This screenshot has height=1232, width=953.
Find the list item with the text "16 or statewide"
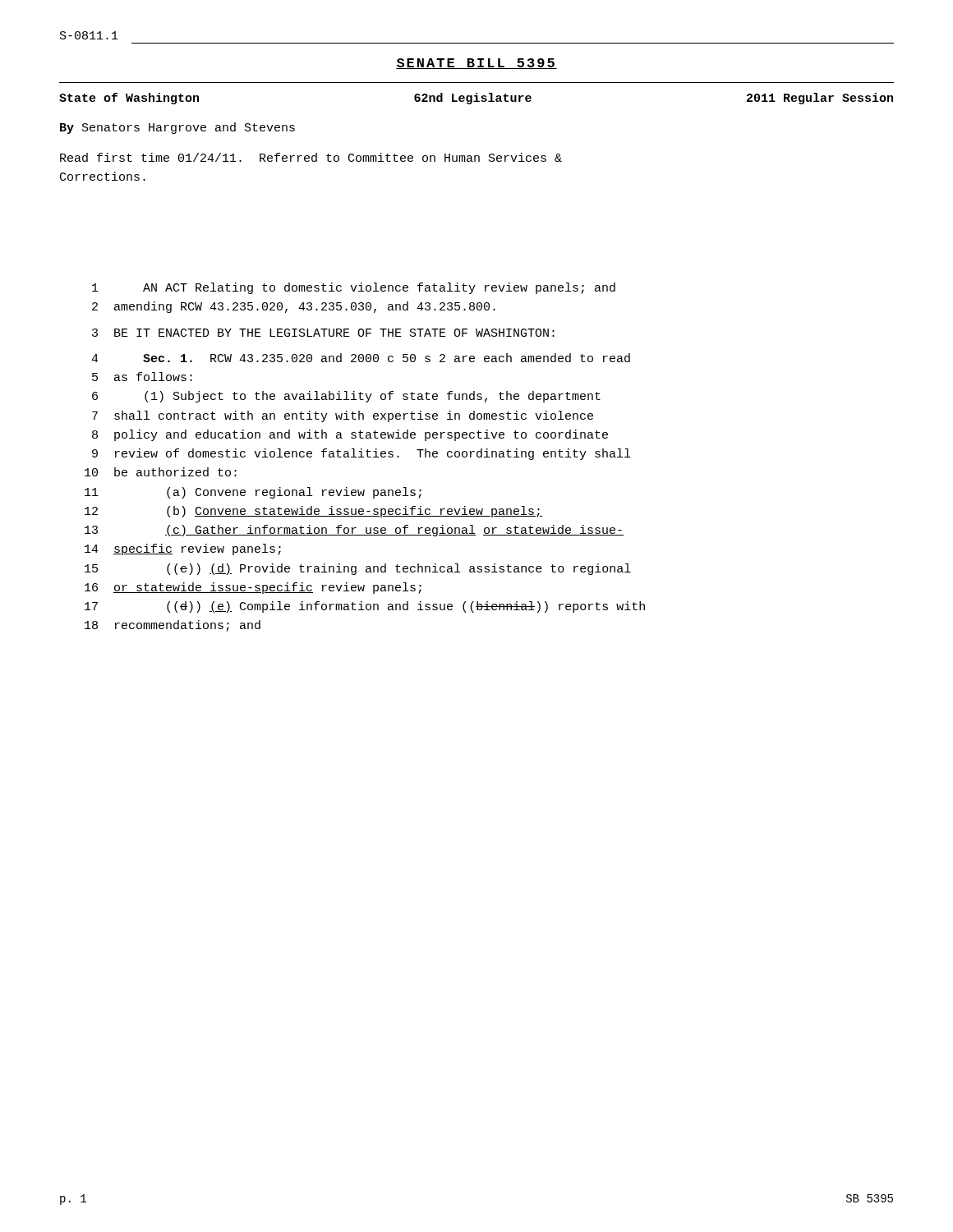pyautogui.click(x=253, y=588)
